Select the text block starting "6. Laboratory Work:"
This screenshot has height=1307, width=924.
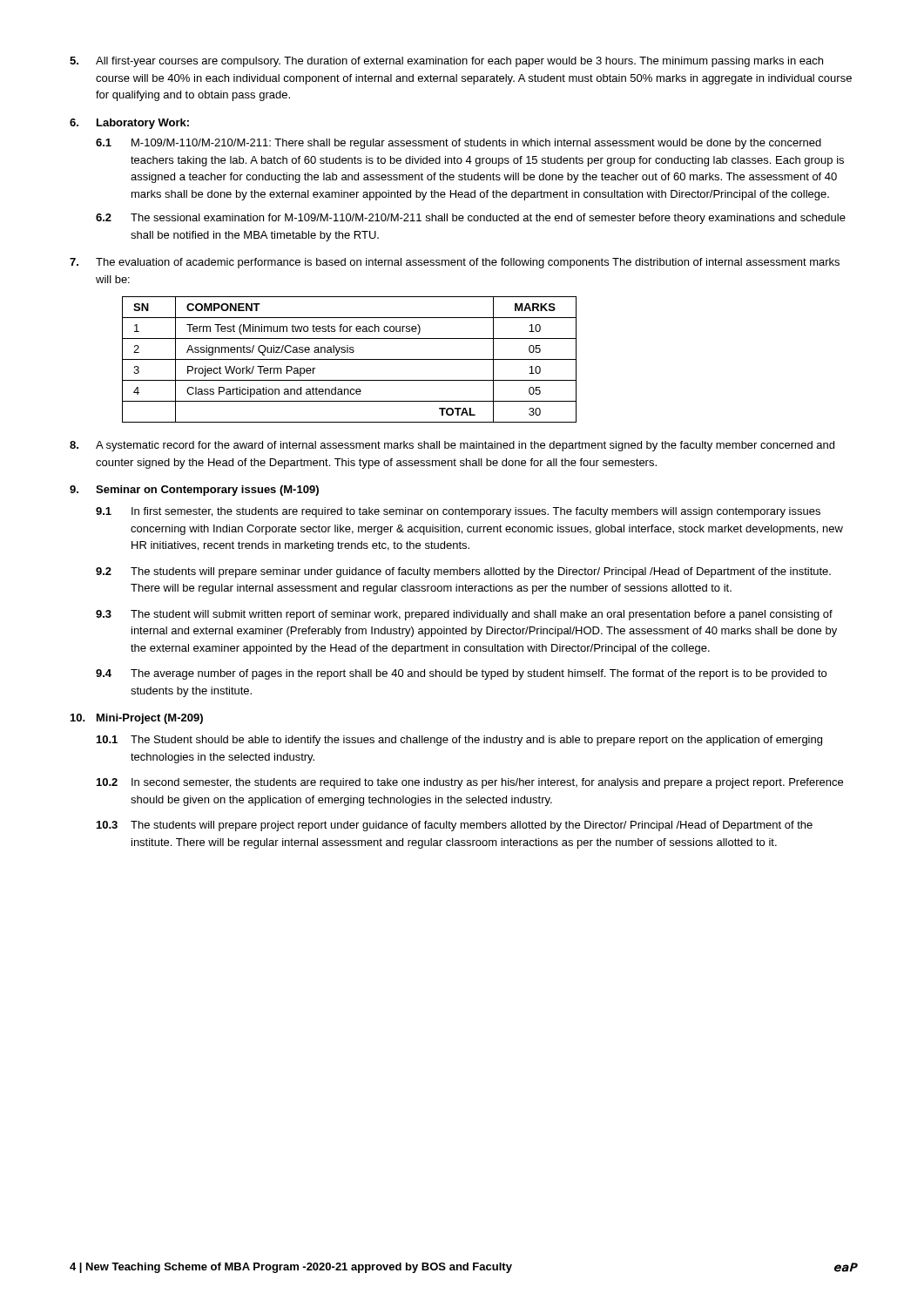tap(129, 124)
